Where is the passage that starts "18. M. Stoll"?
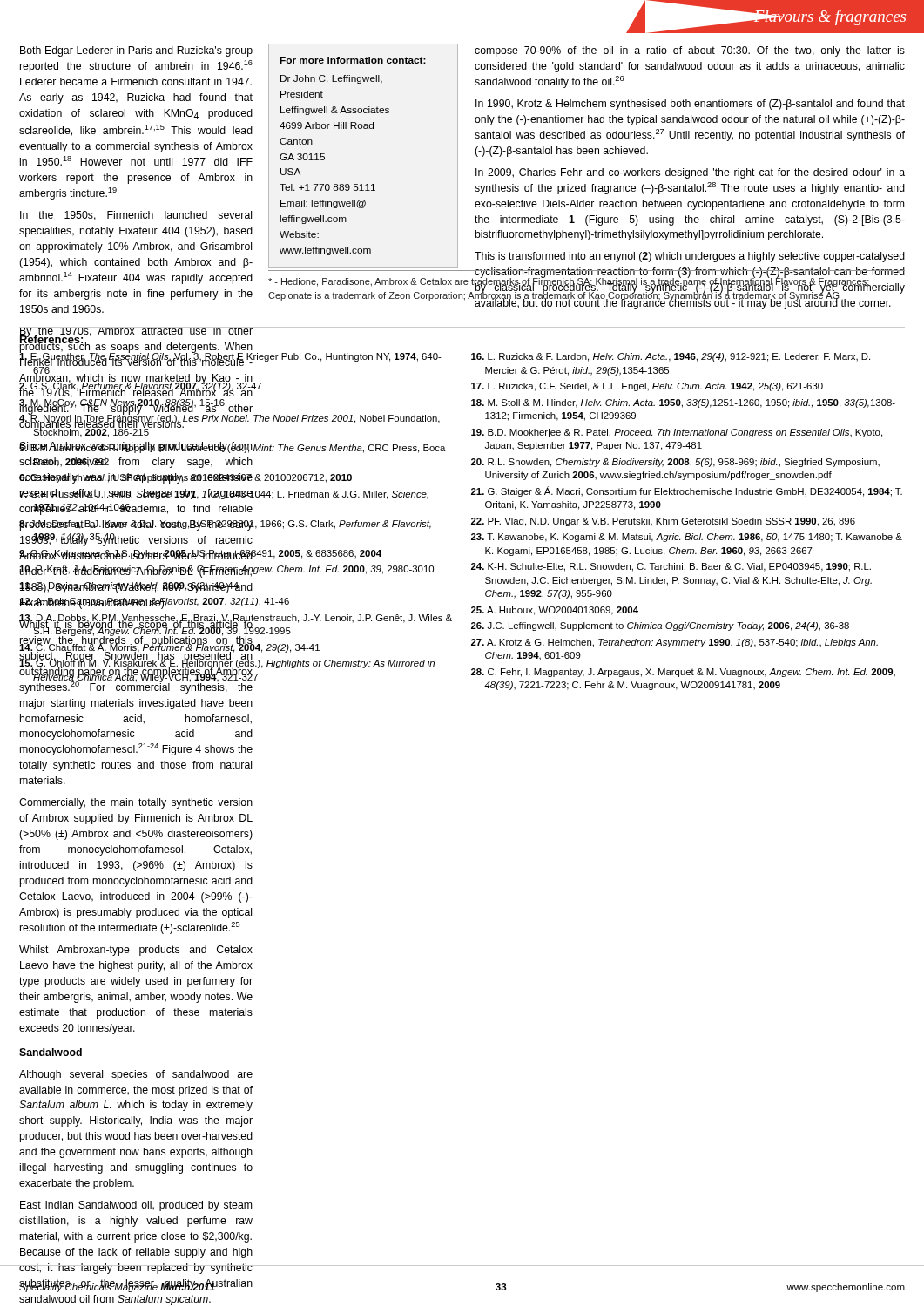The width and height of the screenshot is (924, 1307). [683, 409]
